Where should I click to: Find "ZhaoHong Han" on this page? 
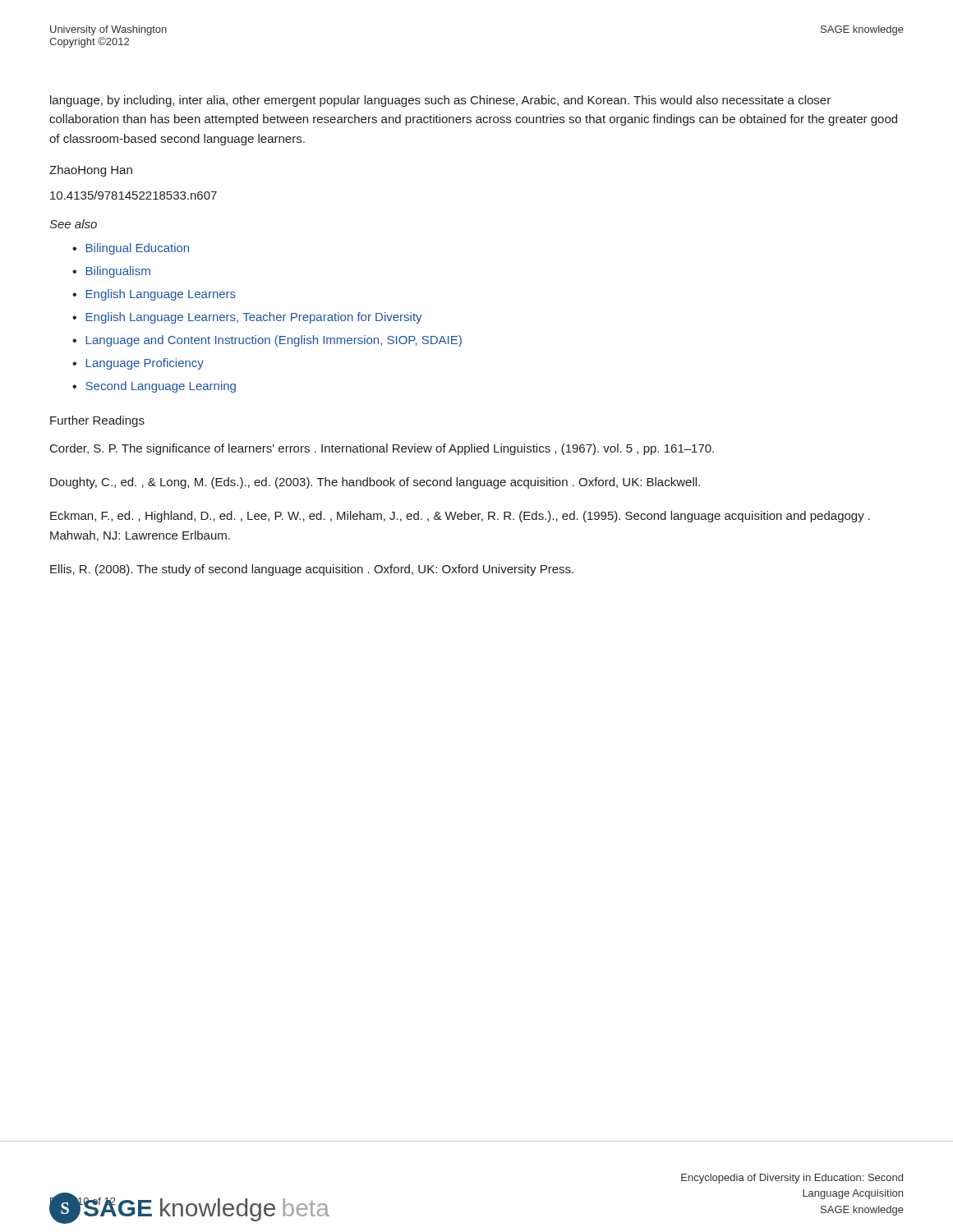pos(91,169)
